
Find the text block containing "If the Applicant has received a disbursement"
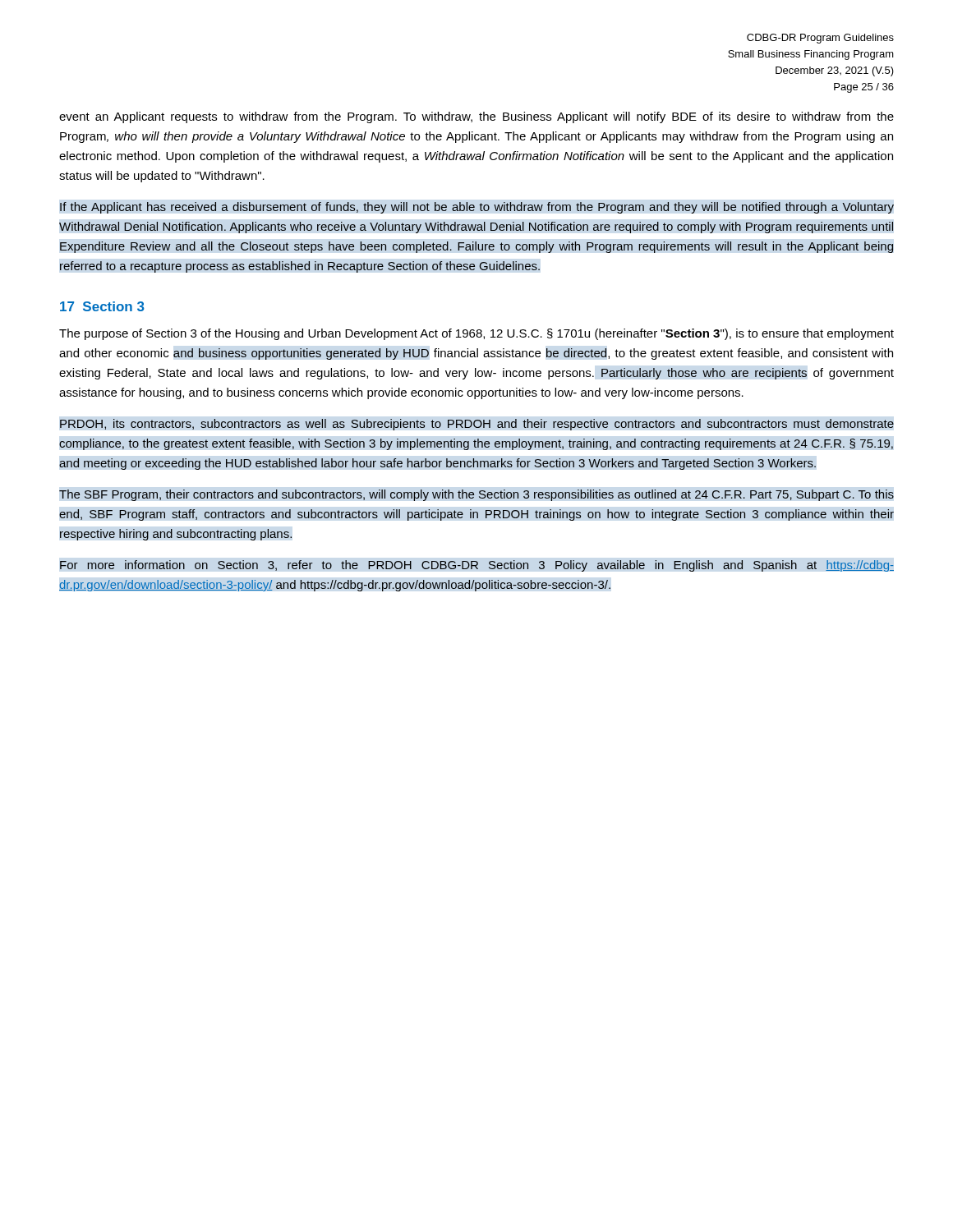coord(476,237)
